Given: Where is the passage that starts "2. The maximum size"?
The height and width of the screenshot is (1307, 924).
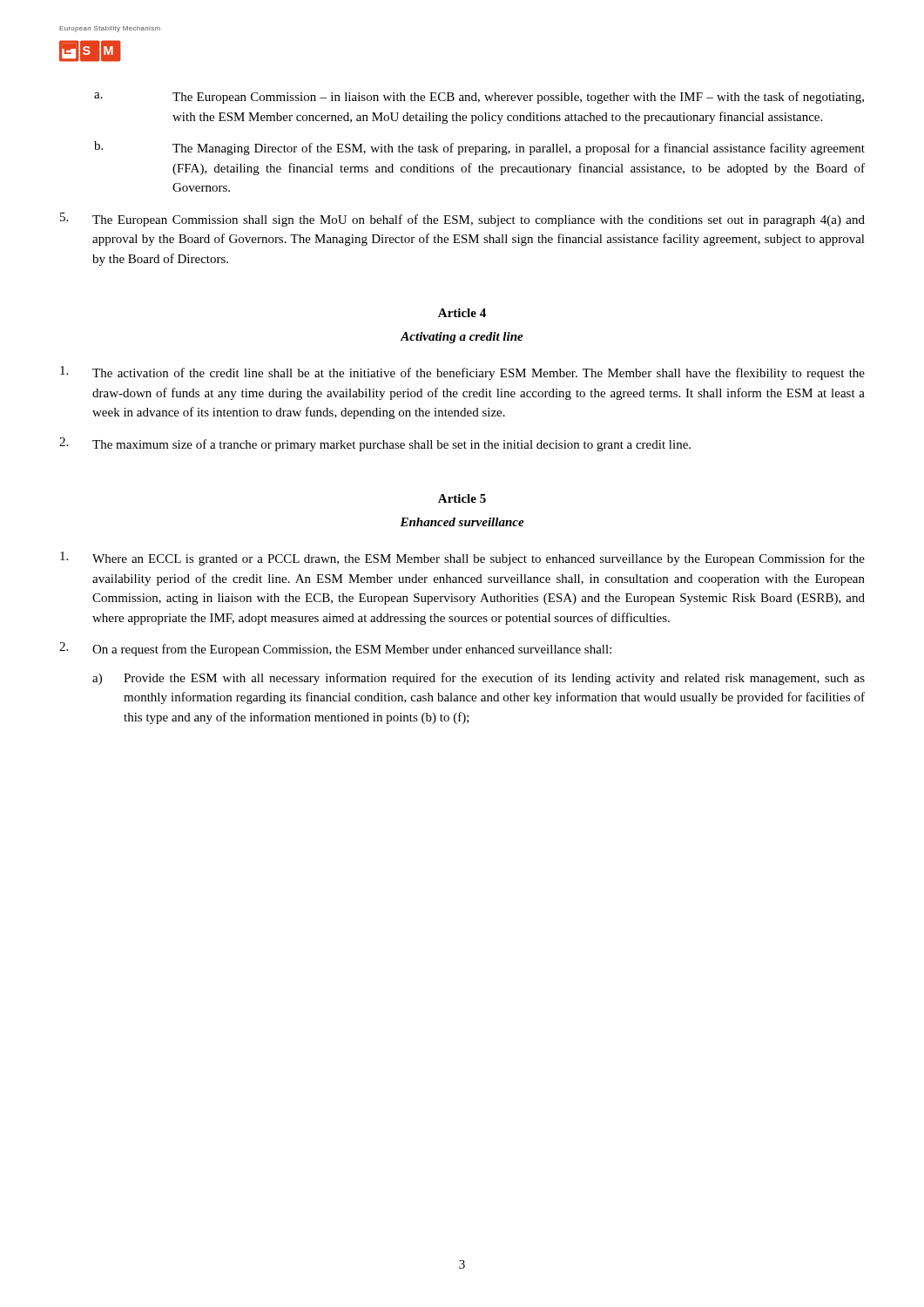Looking at the screenshot, I should click(375, 444).
